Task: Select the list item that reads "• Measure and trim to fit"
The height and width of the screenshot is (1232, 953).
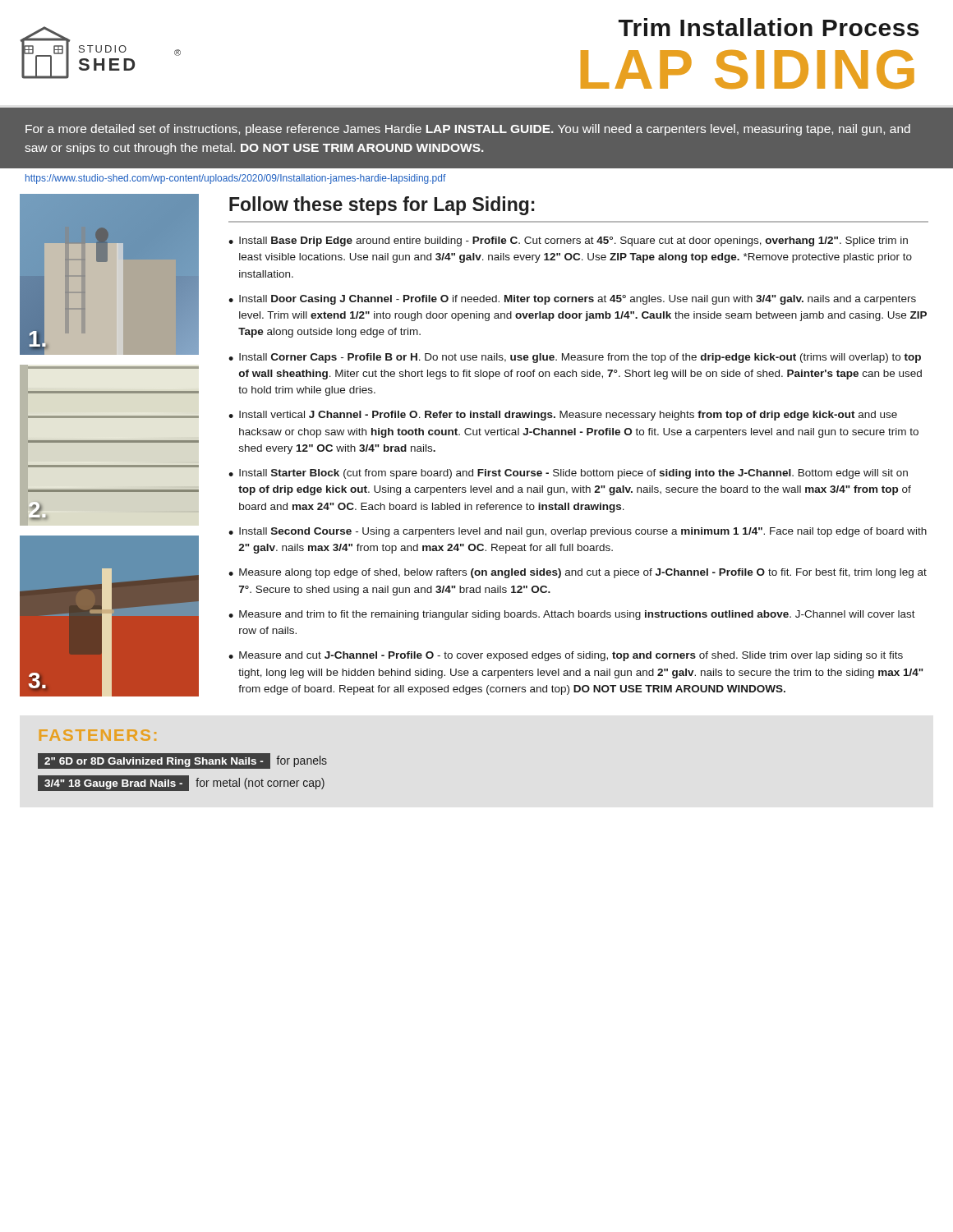Action: pos(578,623)
